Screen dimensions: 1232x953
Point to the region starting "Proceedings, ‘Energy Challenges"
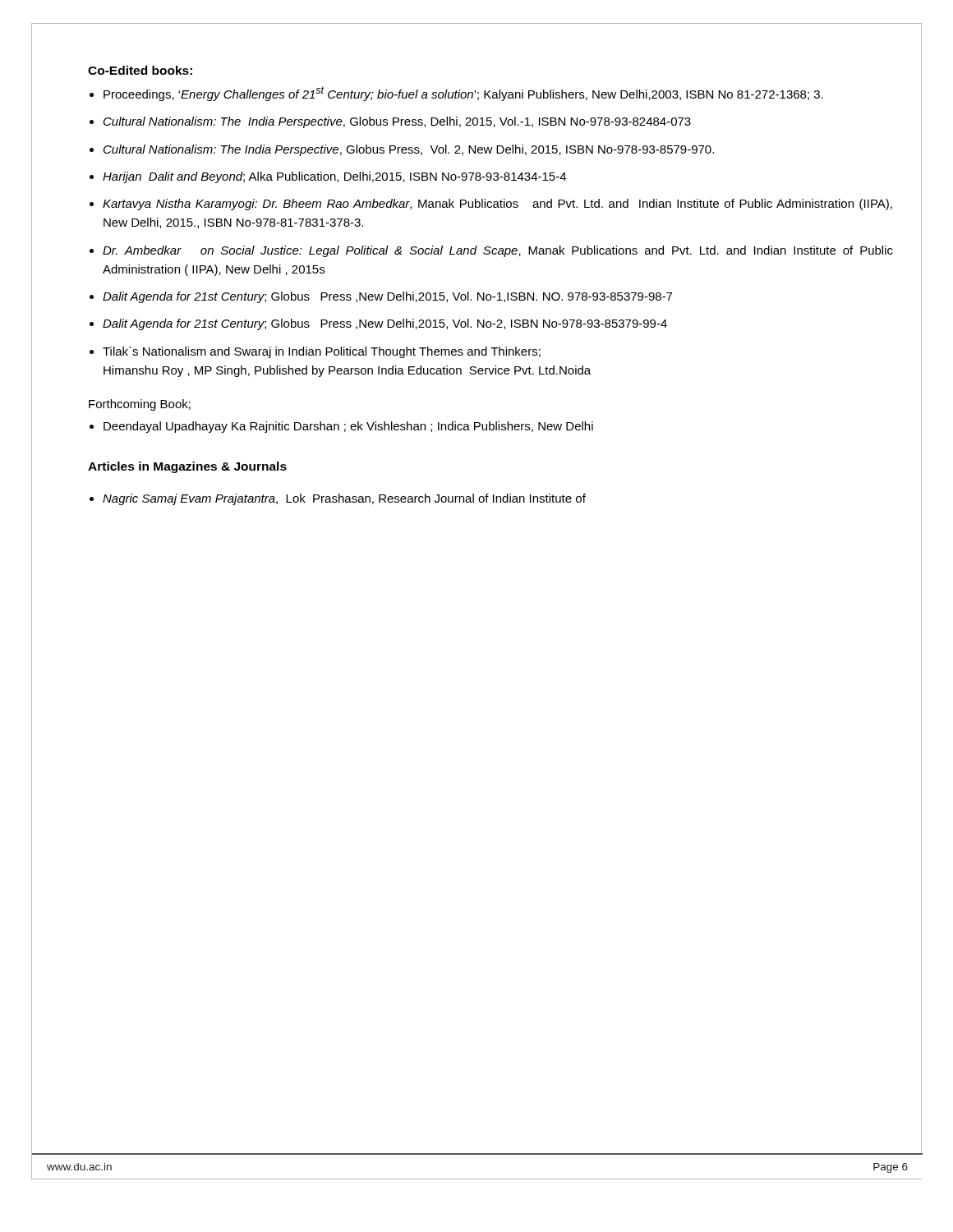pyautogui.click(x=498, y=93)
